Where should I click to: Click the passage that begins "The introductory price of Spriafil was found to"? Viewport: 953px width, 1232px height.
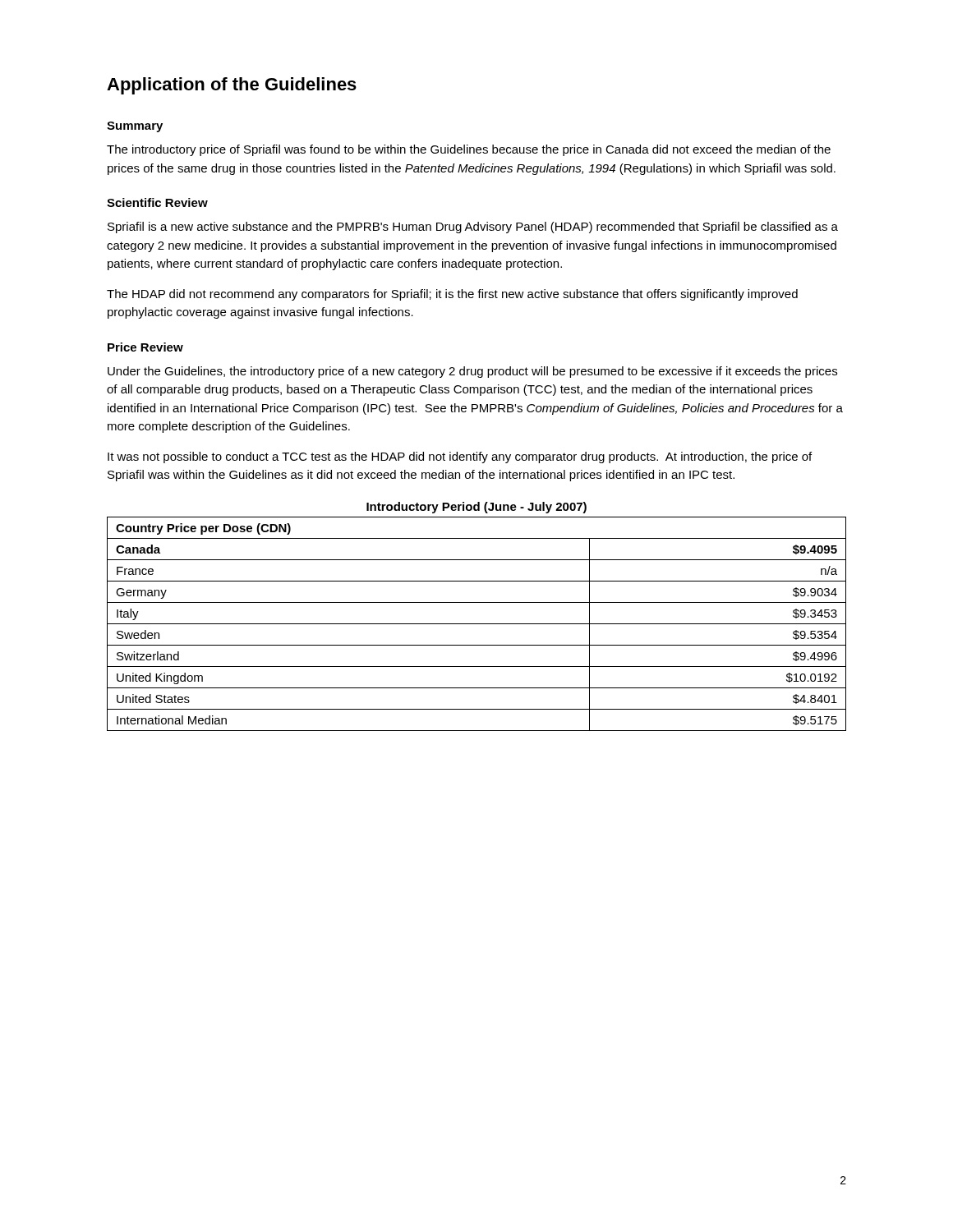click(472, 158)
